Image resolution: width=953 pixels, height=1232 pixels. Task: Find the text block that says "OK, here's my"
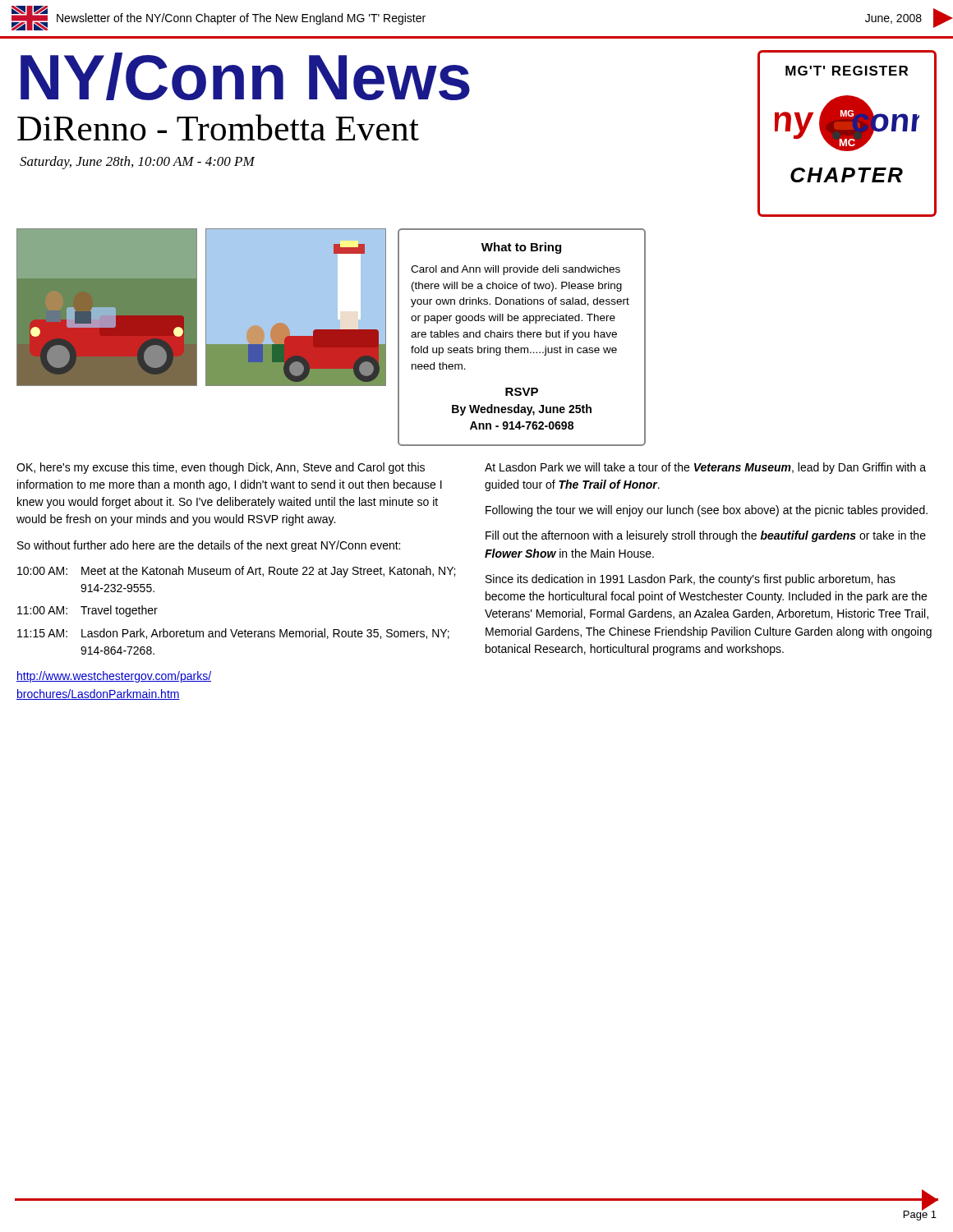click(229, 493)
